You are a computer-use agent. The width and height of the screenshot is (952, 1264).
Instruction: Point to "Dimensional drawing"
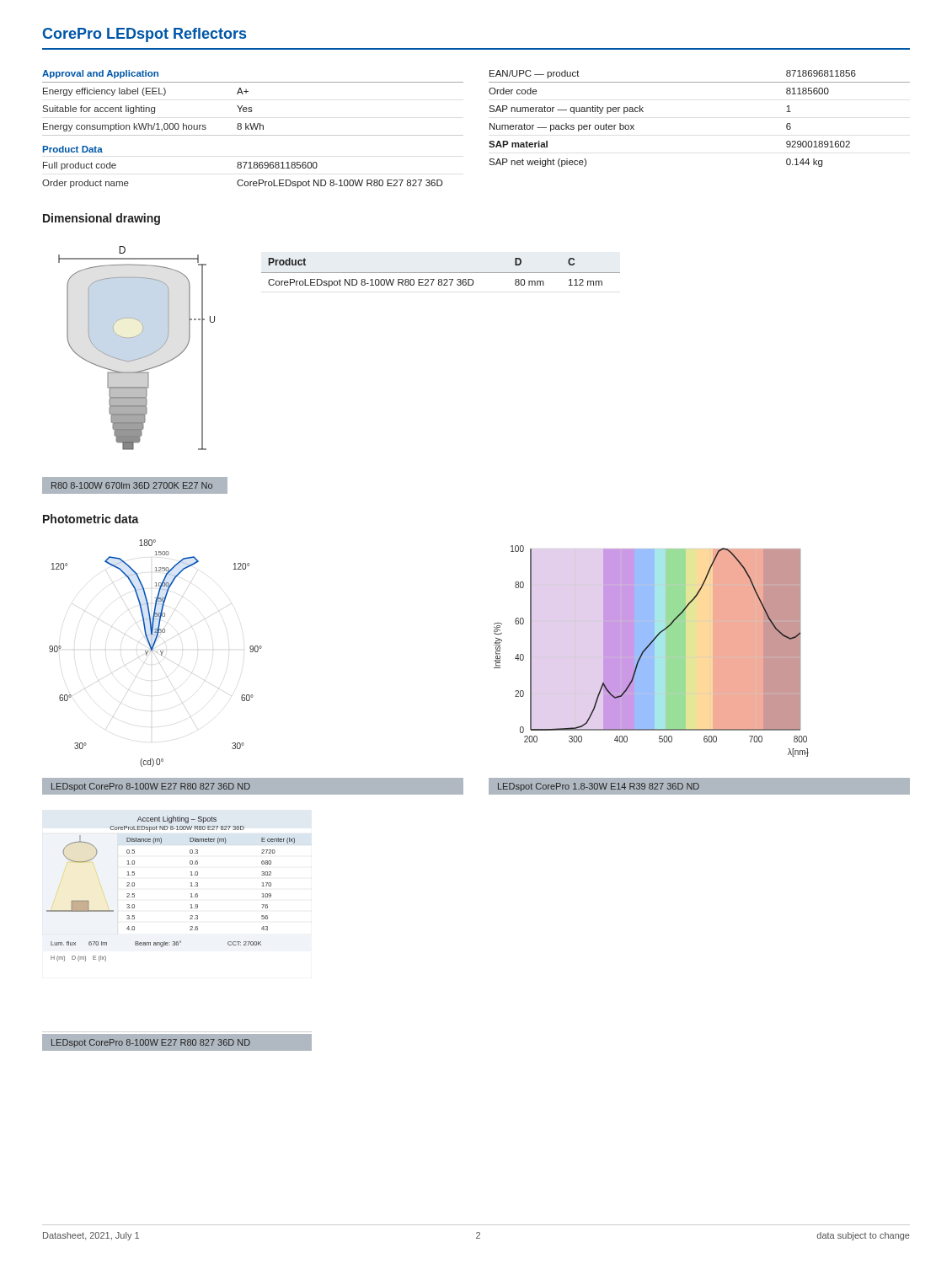[x=101, y=218]
